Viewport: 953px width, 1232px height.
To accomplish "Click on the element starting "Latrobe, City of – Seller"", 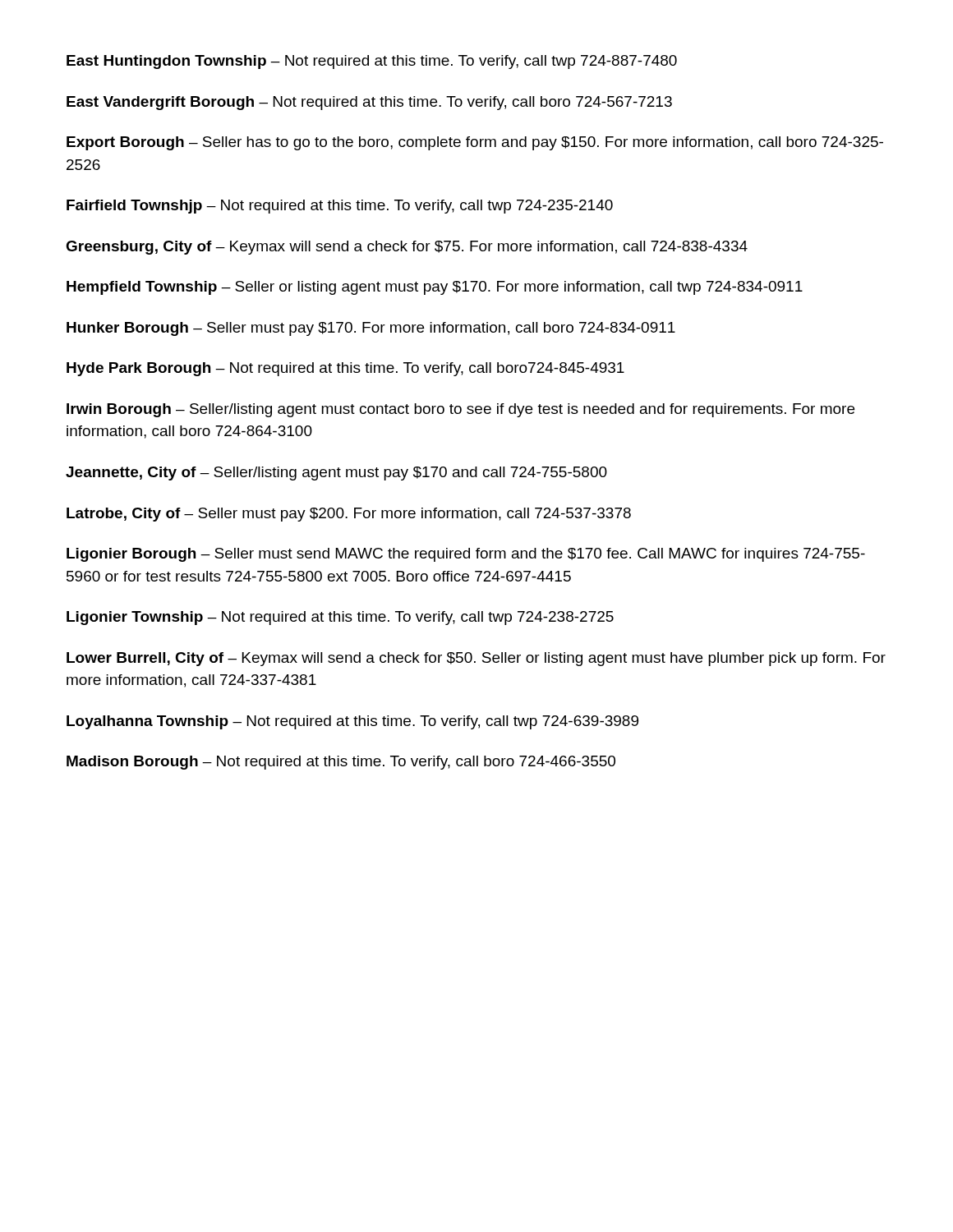I will pyautogui.click(x=349, y=513).
